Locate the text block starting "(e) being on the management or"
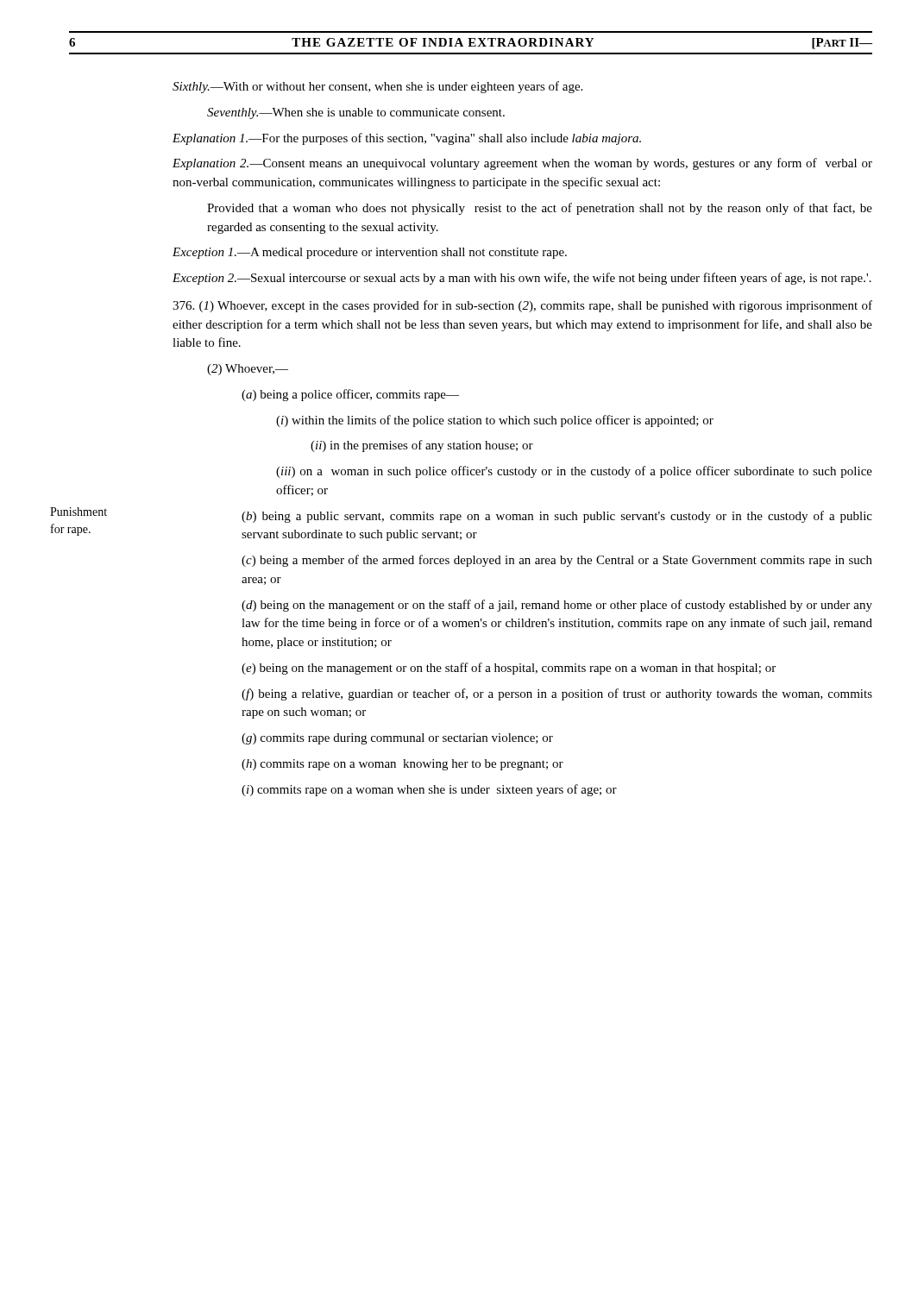 click(557, 668)
